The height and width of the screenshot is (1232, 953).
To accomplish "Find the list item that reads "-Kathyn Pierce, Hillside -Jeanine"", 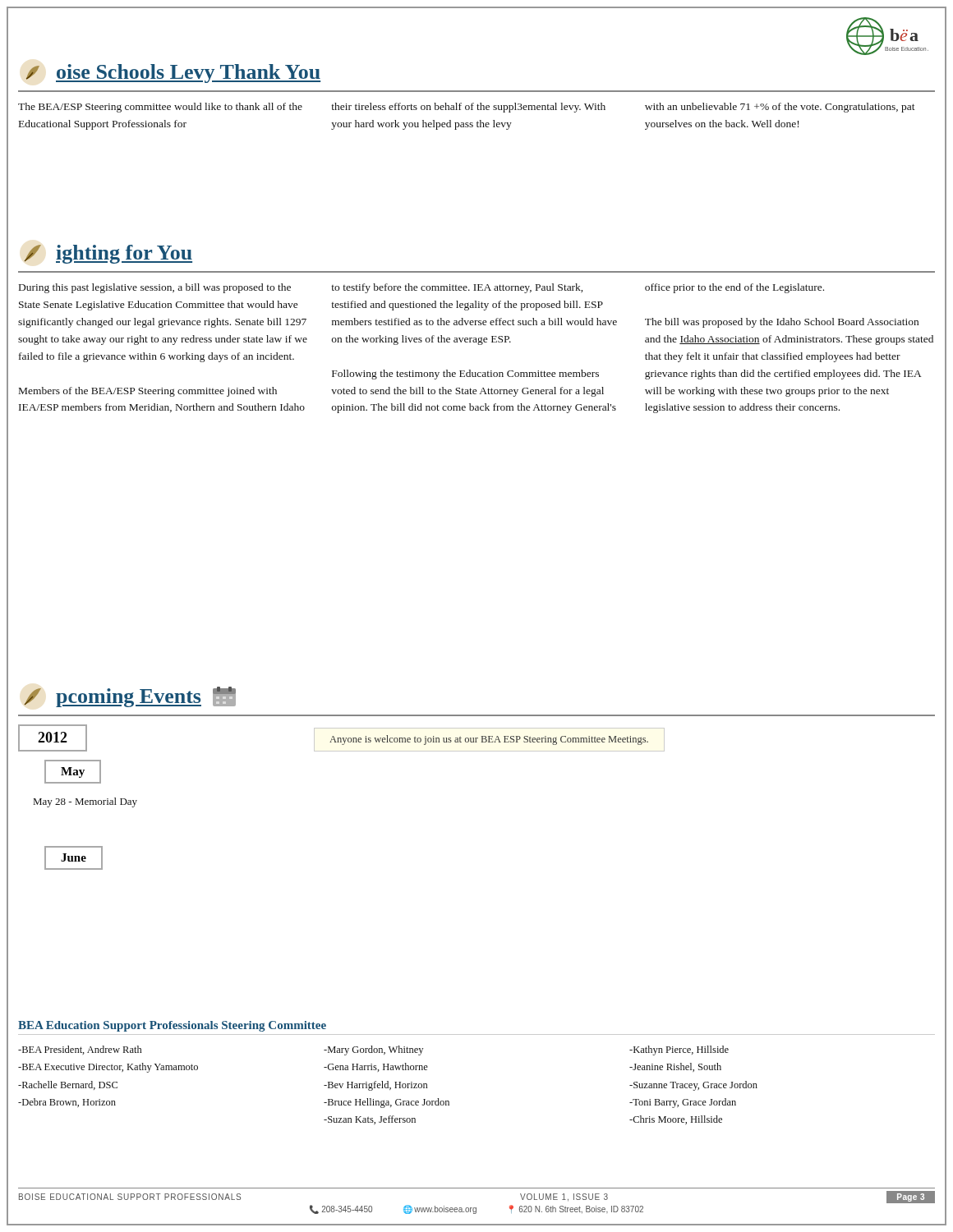I will (693, 1085).
